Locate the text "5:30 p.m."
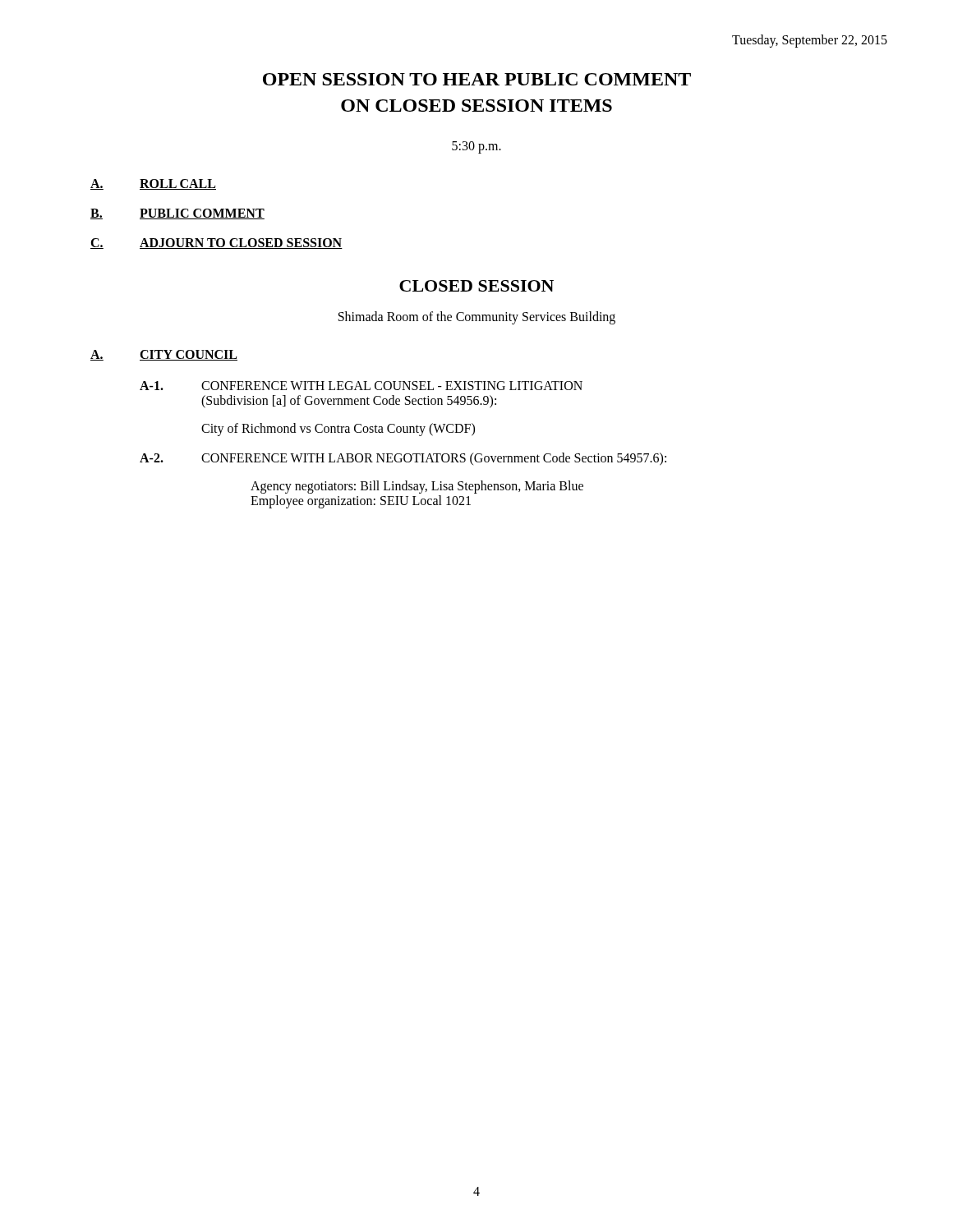Screen dimensions: 1232x953 click(x=476, y=146)
